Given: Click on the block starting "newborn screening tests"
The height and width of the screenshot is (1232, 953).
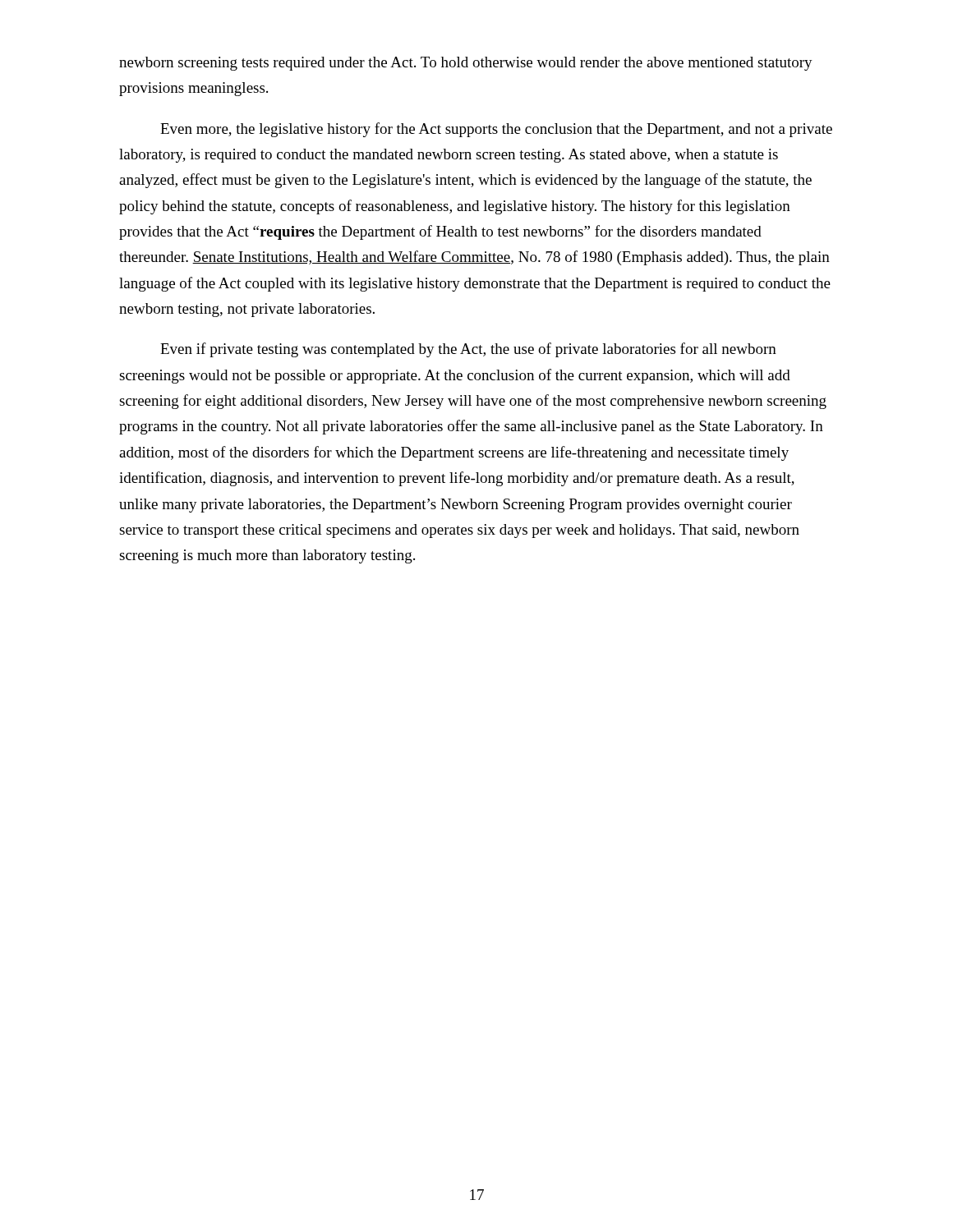Looking at the screenshot, I should coord(466,64).
